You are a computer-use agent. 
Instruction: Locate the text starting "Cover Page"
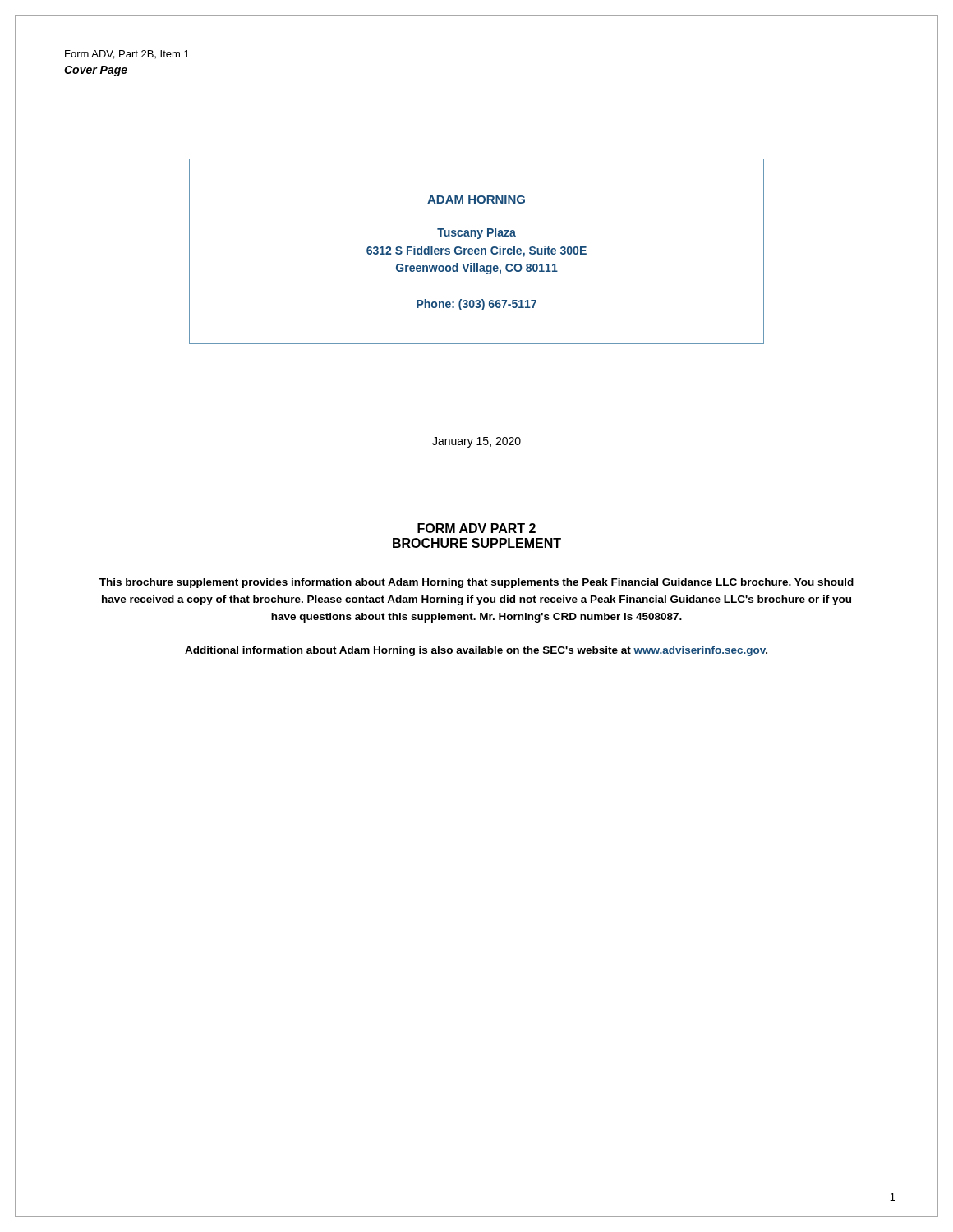pyautogui.click(x=96, y=70)
